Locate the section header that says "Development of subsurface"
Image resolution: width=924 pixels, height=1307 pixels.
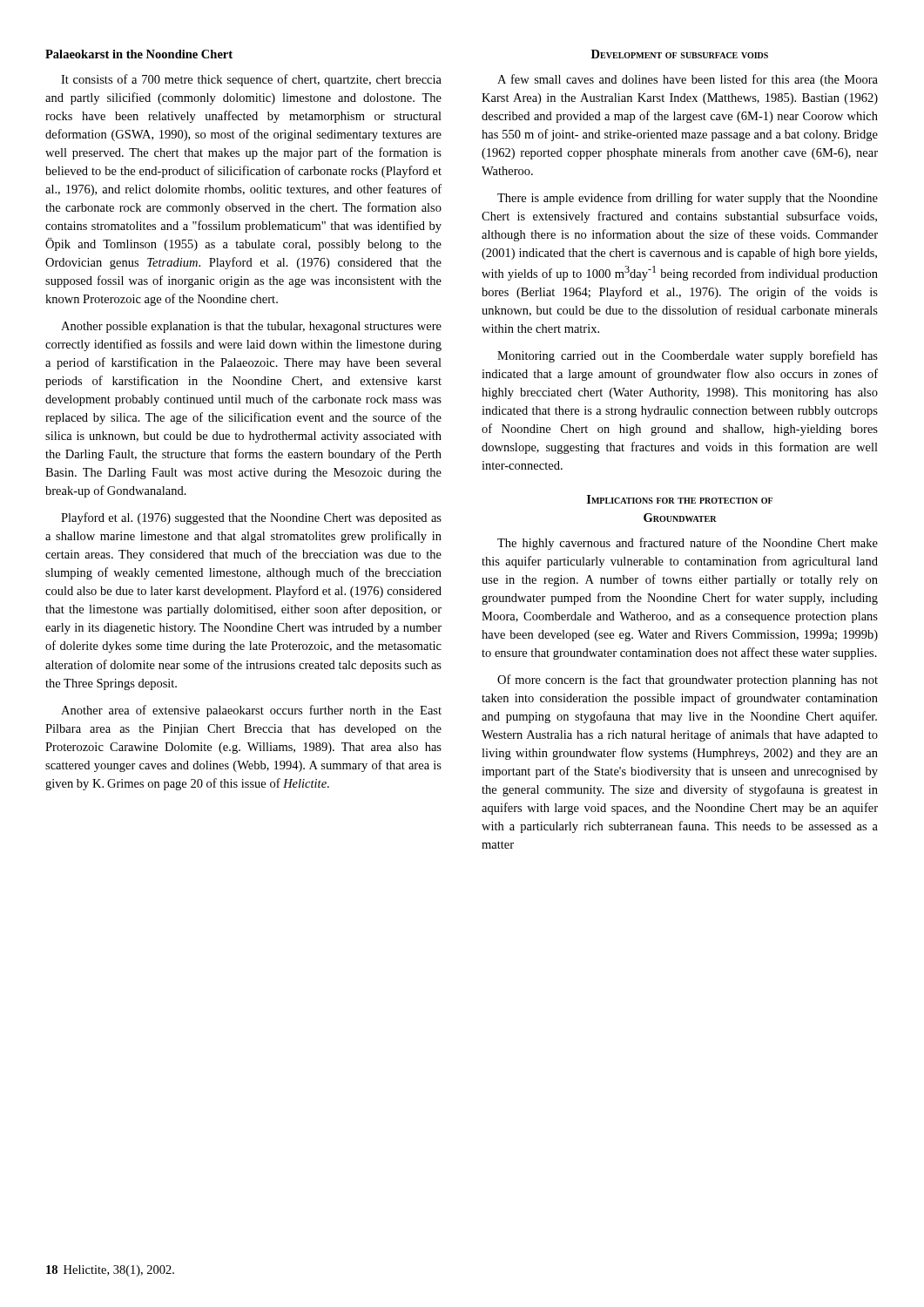click(680, 54)
